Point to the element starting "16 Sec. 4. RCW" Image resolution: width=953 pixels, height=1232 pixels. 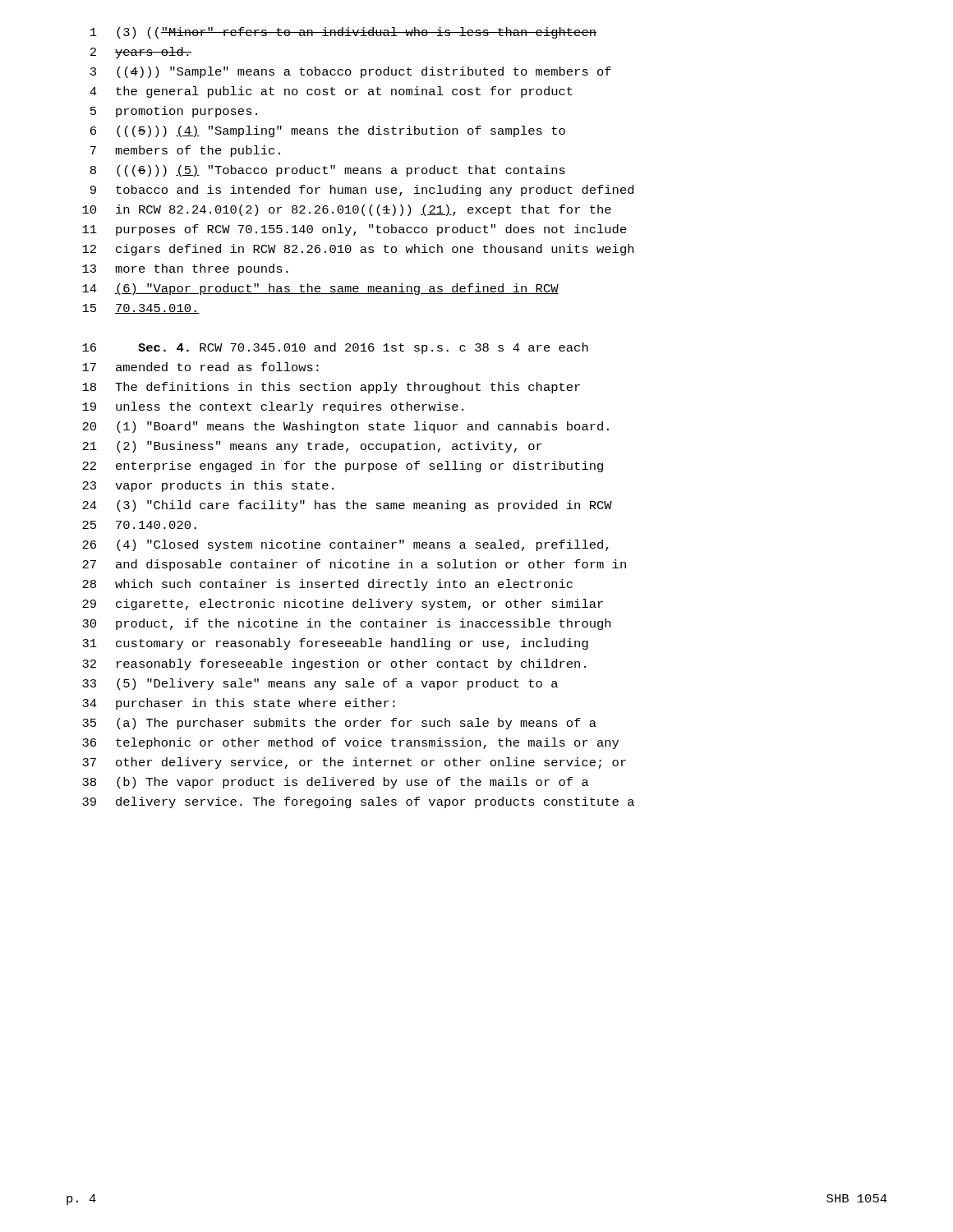click(476, 348)
